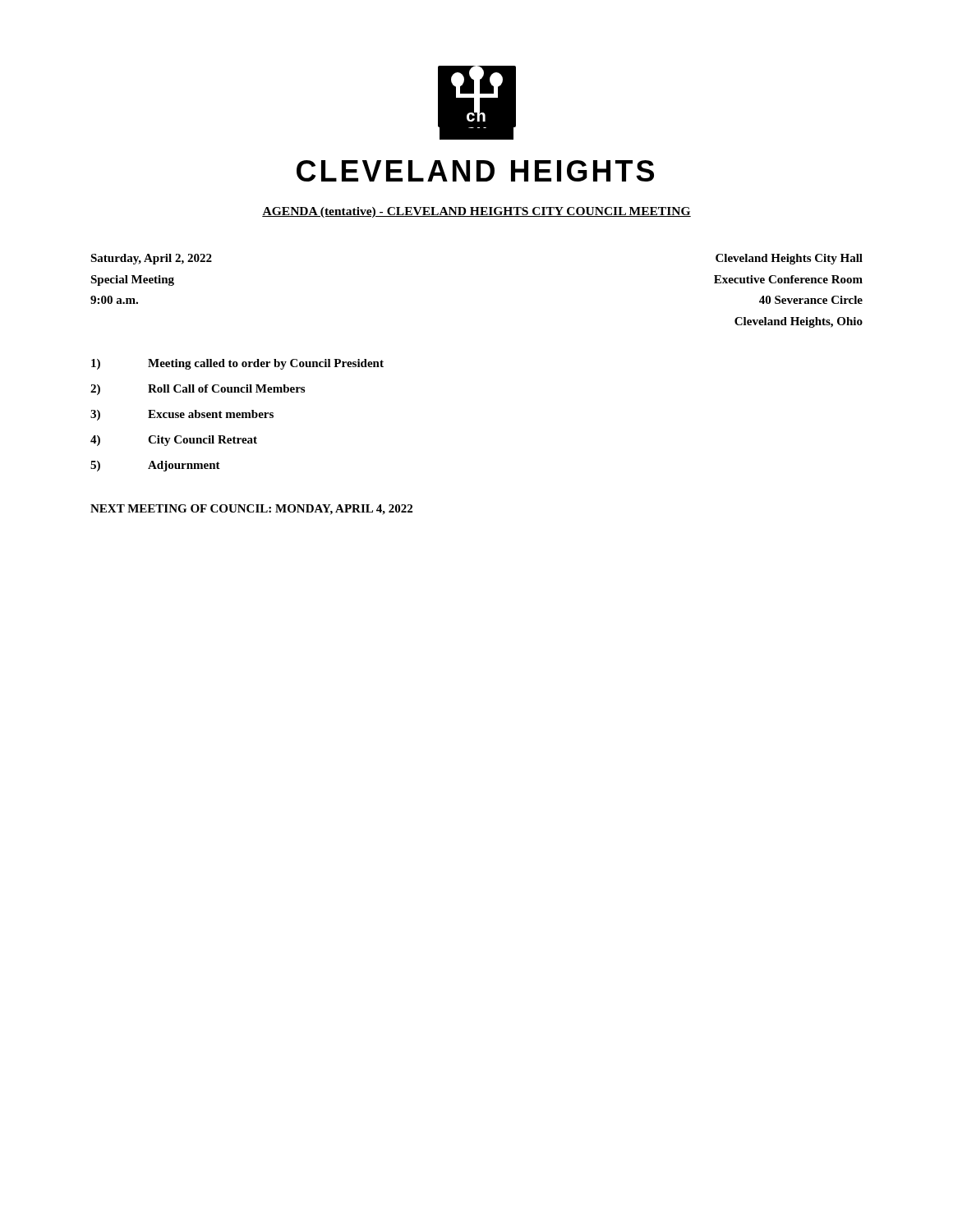Select the logo
Screen dimensions: 1232x953
[x=476, y=127]
